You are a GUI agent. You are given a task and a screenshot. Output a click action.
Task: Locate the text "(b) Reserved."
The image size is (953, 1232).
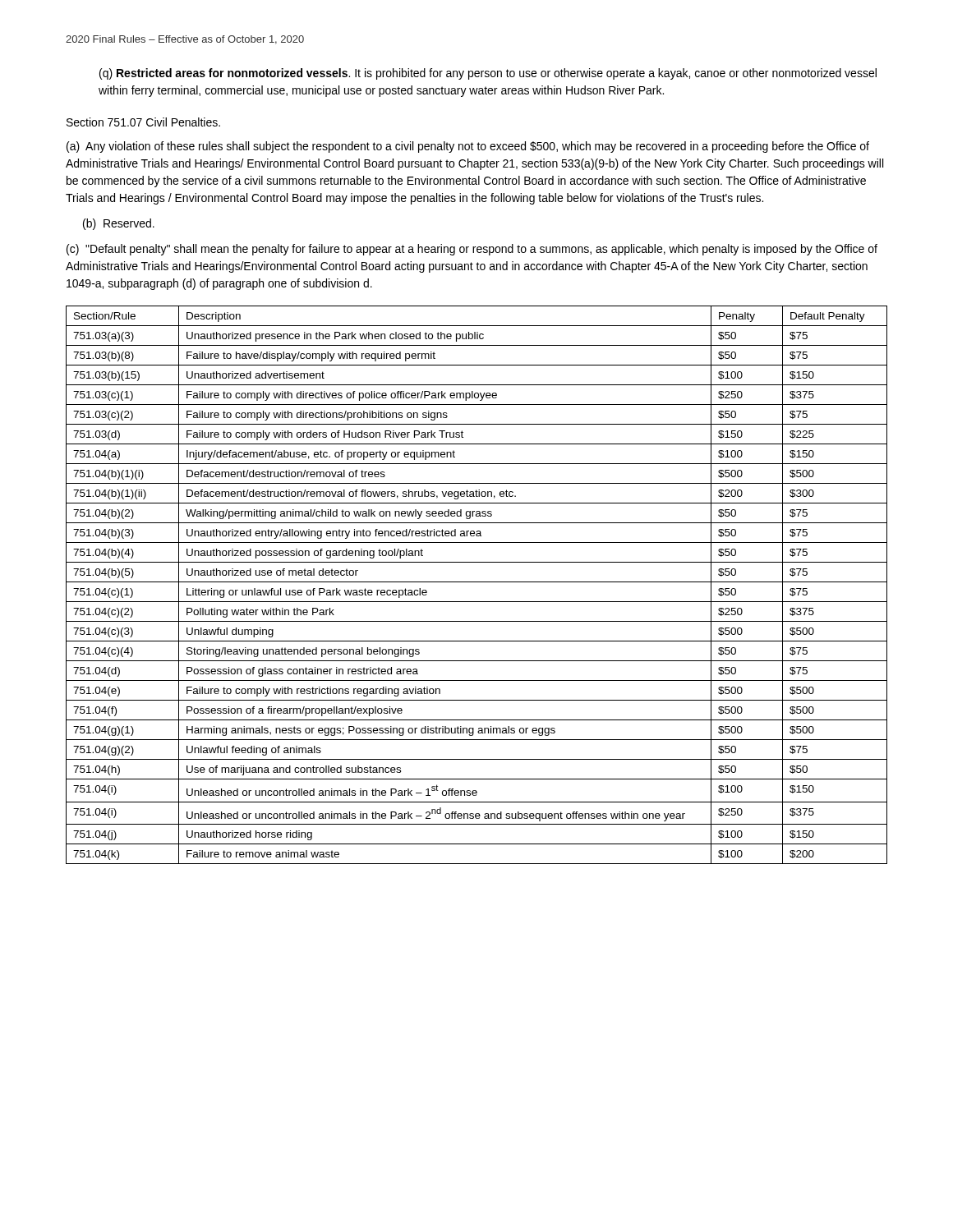[x=119, y=223]
